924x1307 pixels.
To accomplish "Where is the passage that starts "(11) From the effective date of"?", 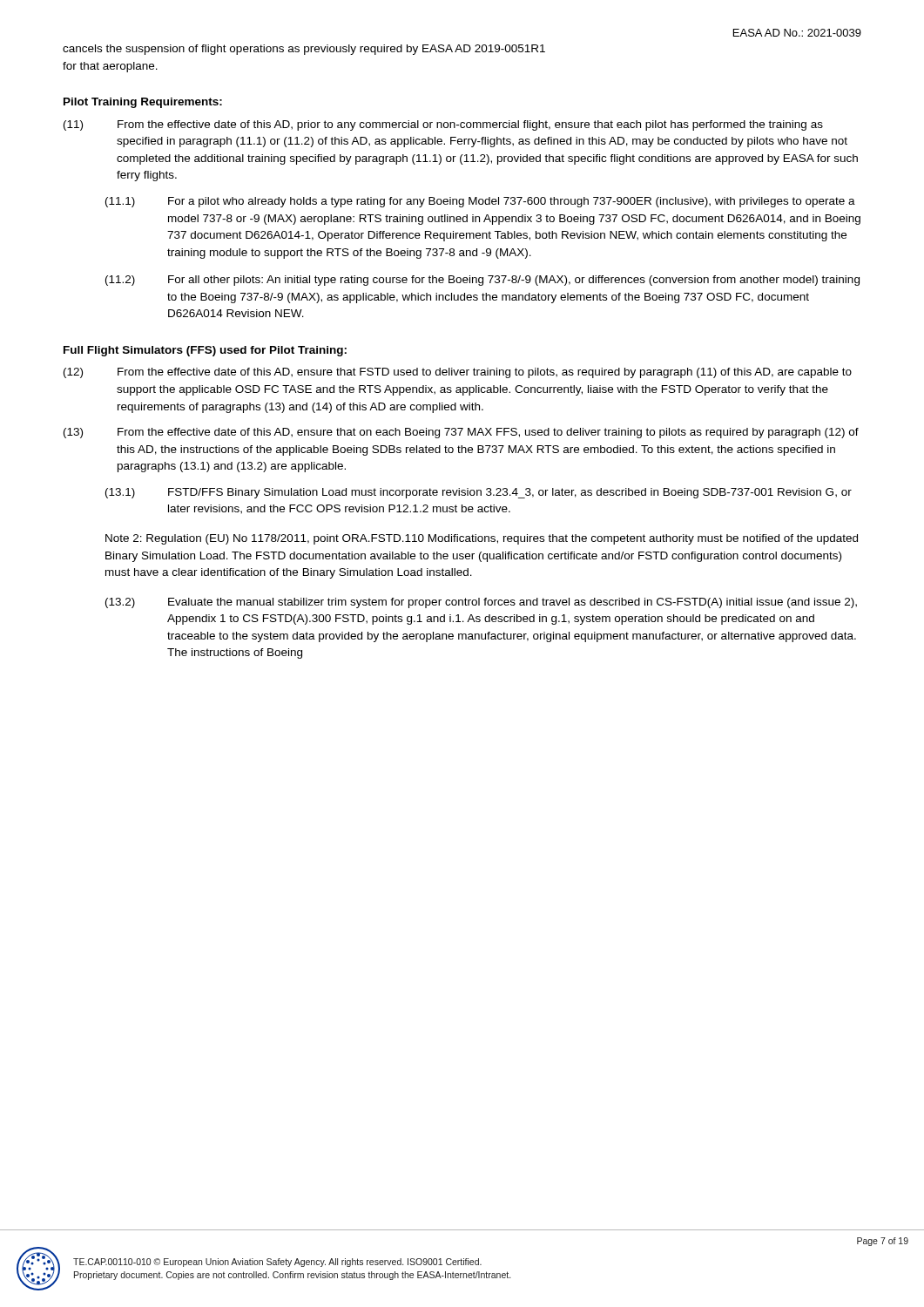I will coord(462,150).
